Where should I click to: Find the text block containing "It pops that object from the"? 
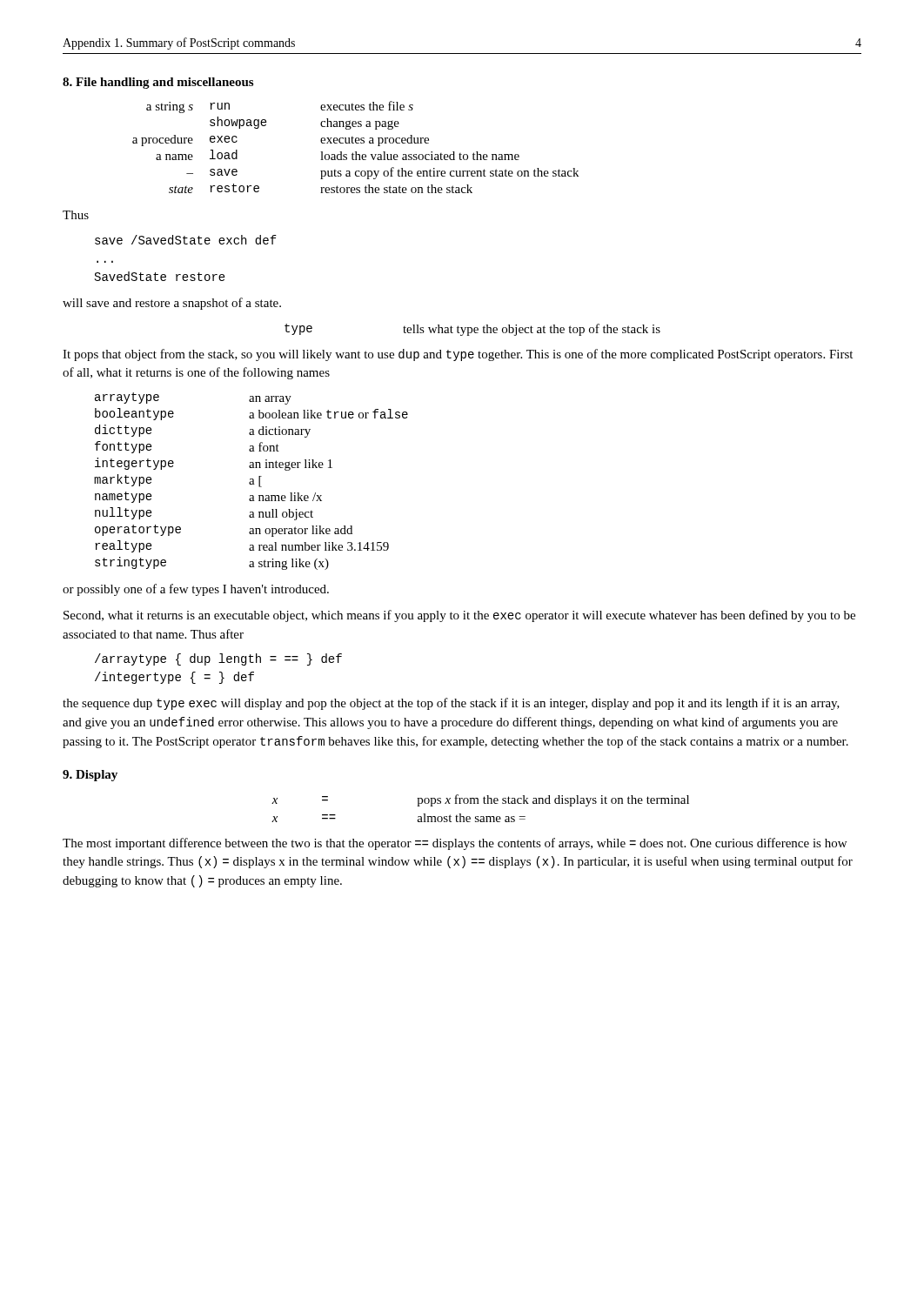pyautogui.click(x=458, y=363)
